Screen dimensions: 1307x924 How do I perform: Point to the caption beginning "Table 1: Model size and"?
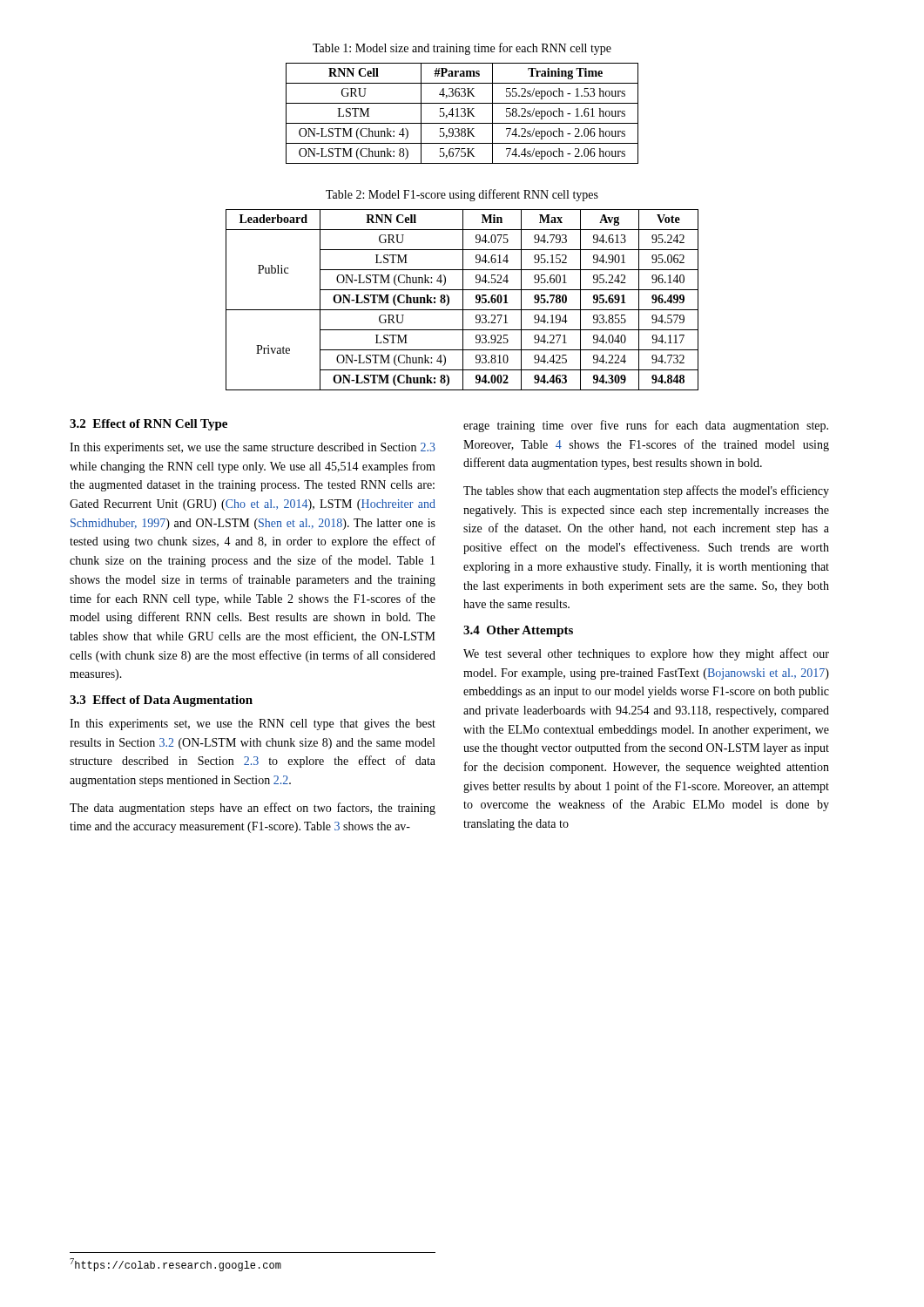coord(462,48)
